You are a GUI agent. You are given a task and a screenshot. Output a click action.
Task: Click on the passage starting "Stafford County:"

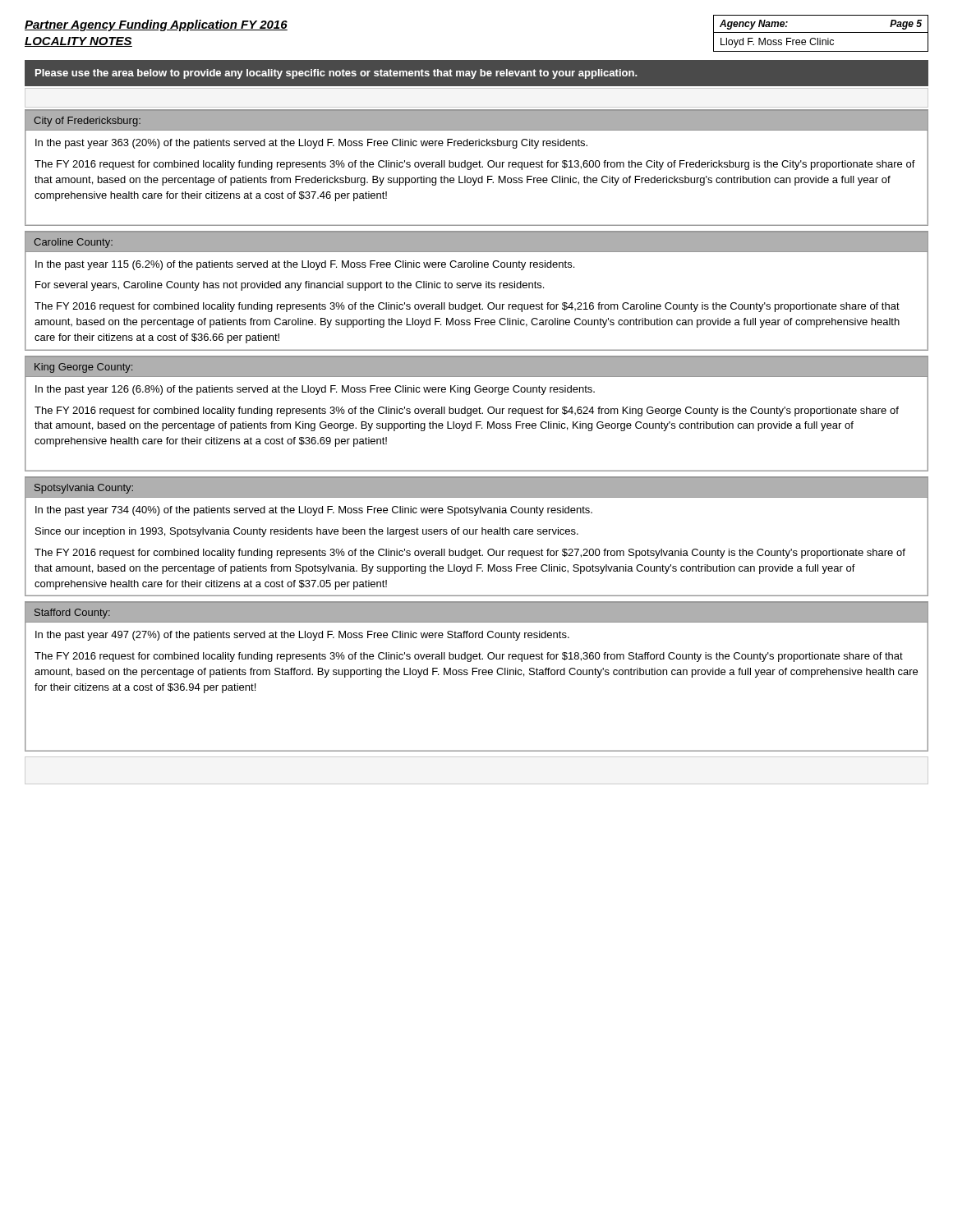[72, 613]
